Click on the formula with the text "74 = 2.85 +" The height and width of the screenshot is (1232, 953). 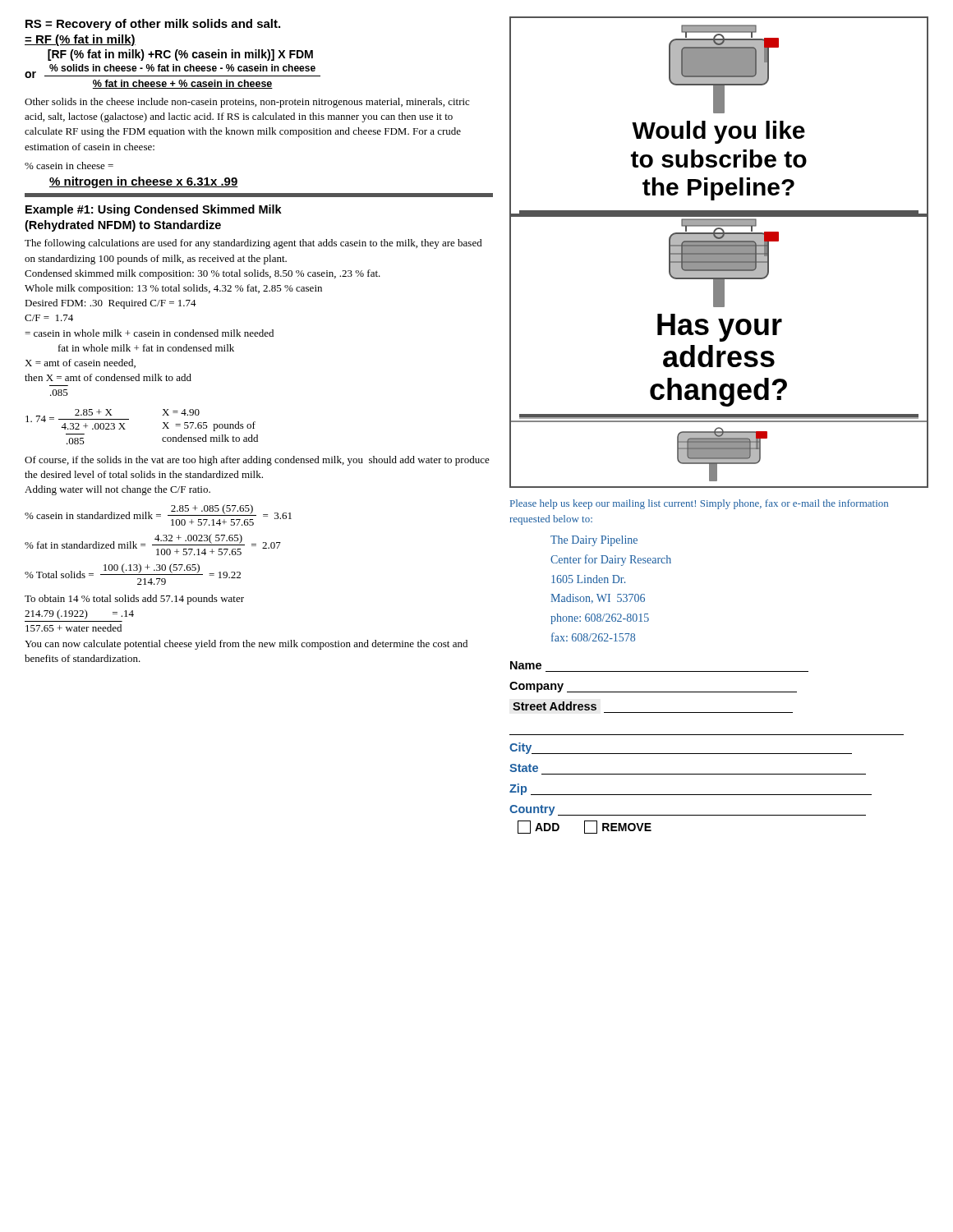[259, 426]
